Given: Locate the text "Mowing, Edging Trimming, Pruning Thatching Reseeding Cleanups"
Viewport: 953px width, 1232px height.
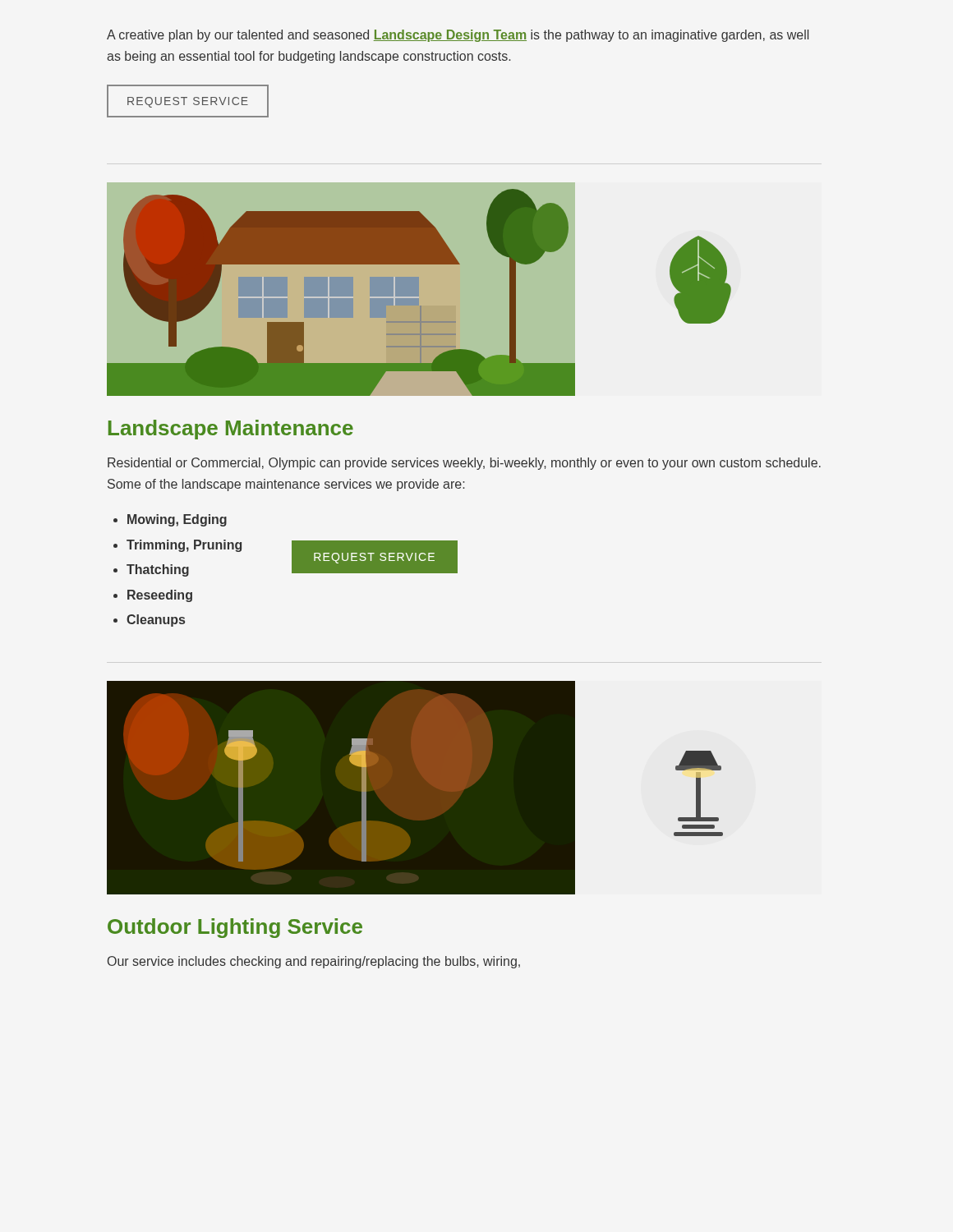Looking at the screenshot, I should [x=185, y=570].
